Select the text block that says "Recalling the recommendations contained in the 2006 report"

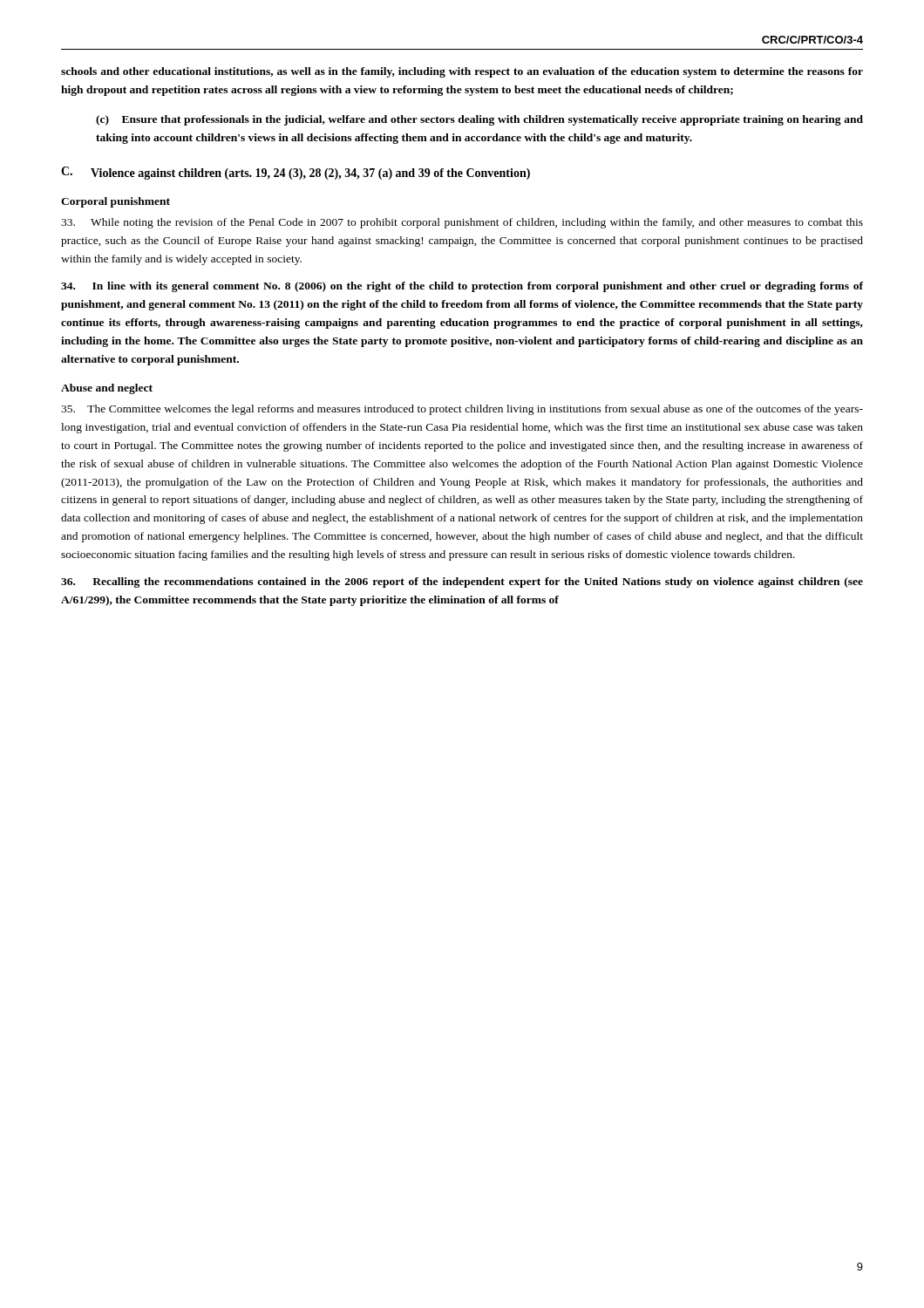[462, 590]
